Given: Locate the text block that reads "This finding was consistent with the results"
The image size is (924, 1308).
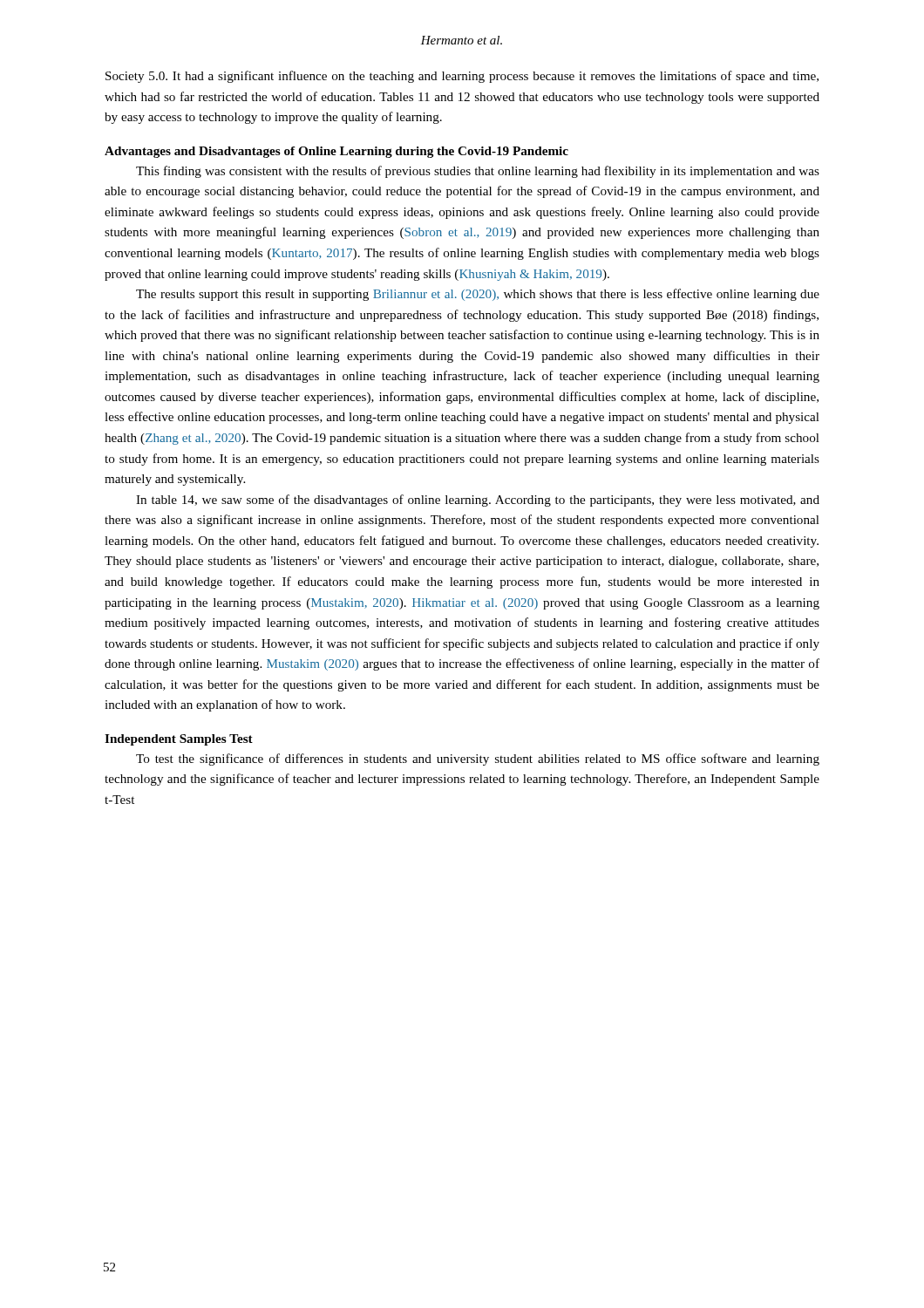Looking at the screenshot, I should pos(462,222).
